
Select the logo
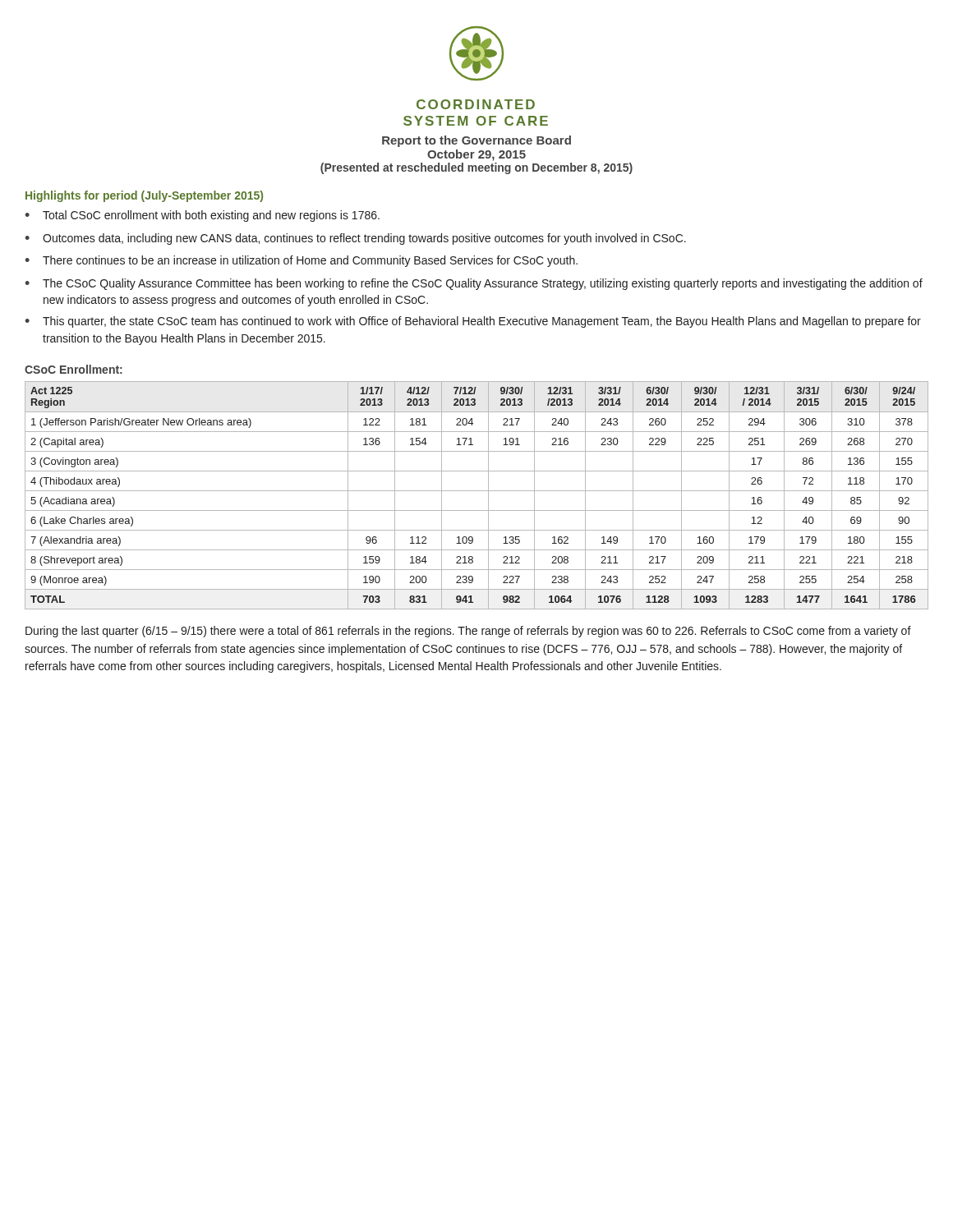(476, 53)
